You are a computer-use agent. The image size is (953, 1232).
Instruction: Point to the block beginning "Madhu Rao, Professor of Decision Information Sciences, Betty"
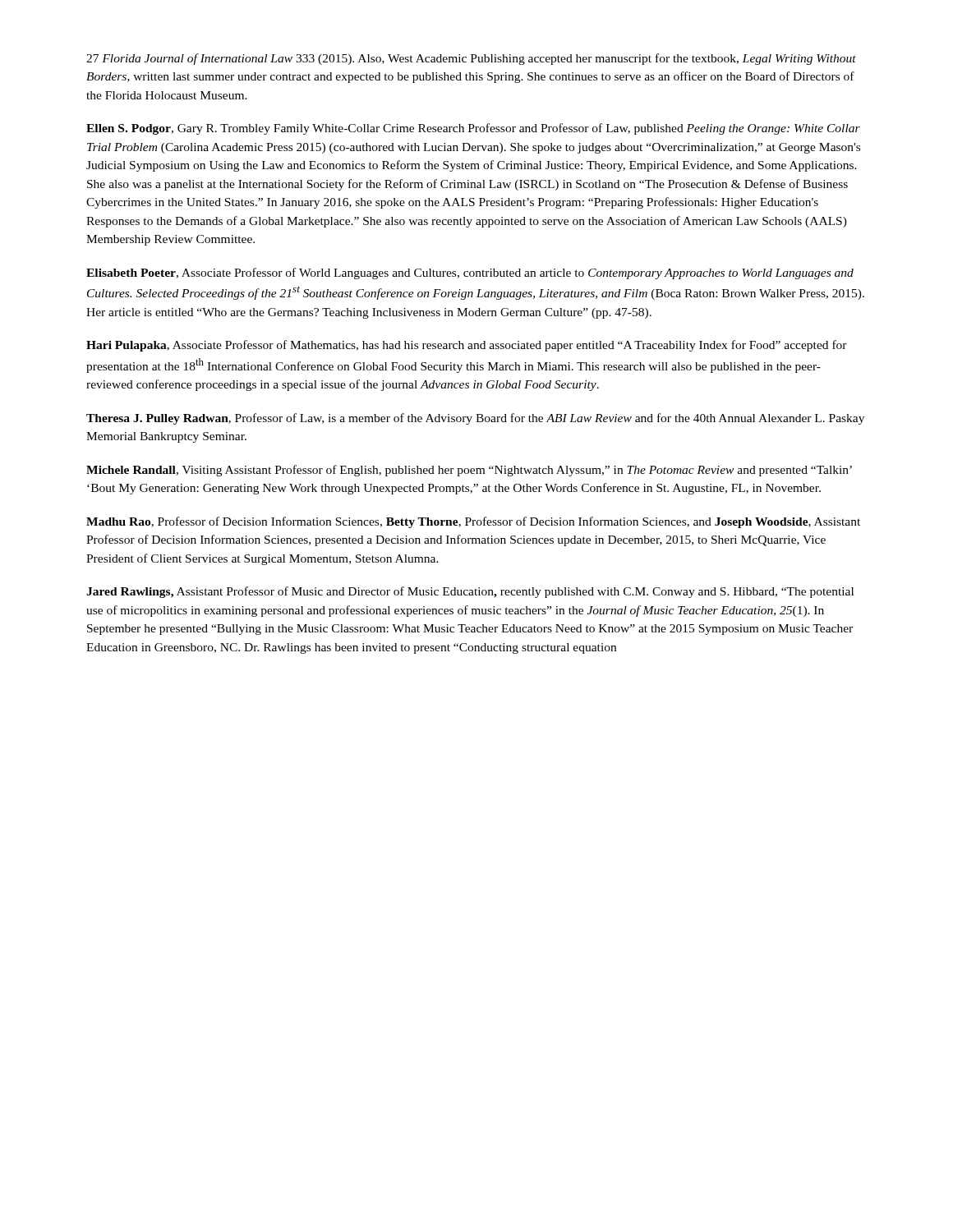473,539
